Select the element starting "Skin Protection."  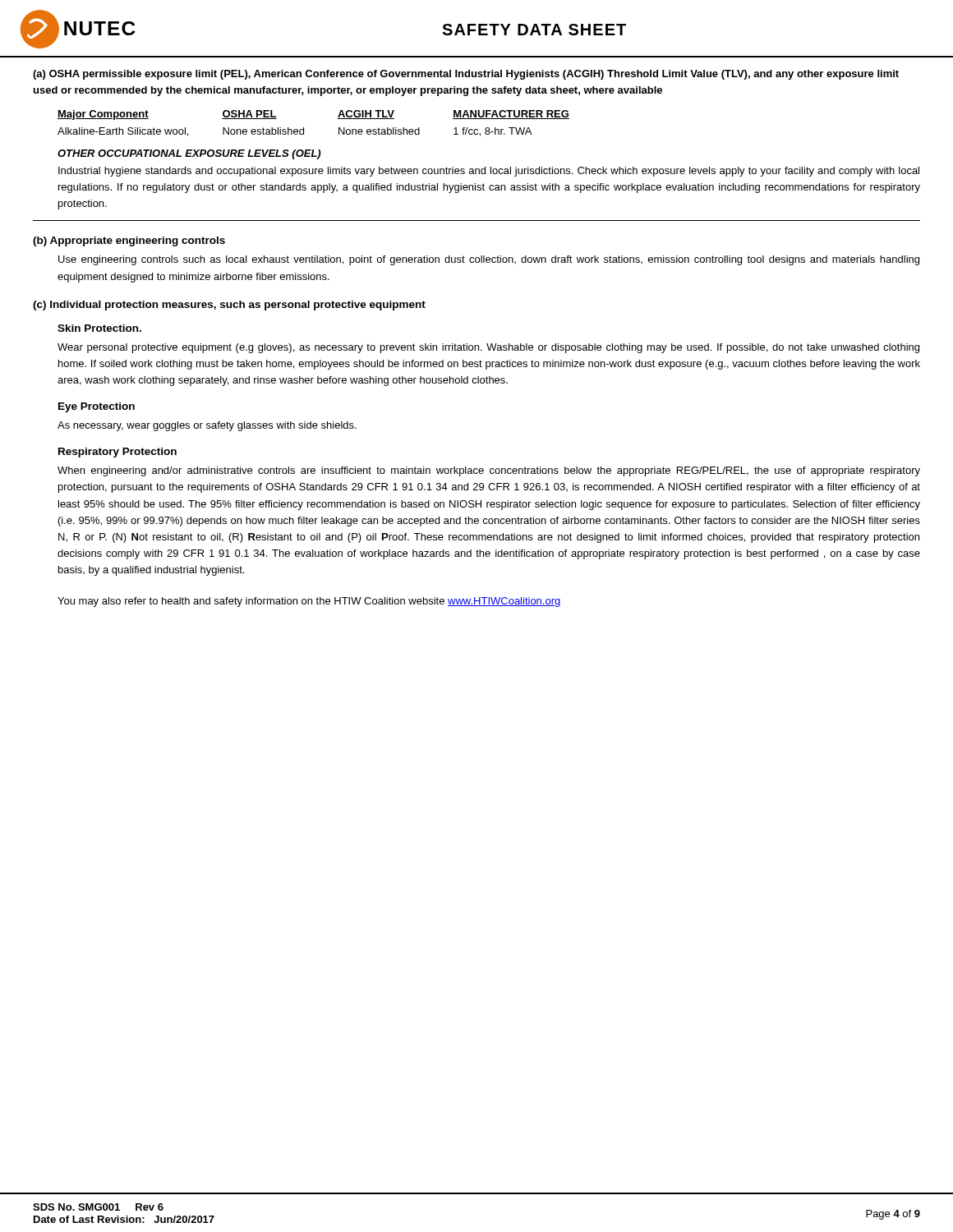pos(100,328)
